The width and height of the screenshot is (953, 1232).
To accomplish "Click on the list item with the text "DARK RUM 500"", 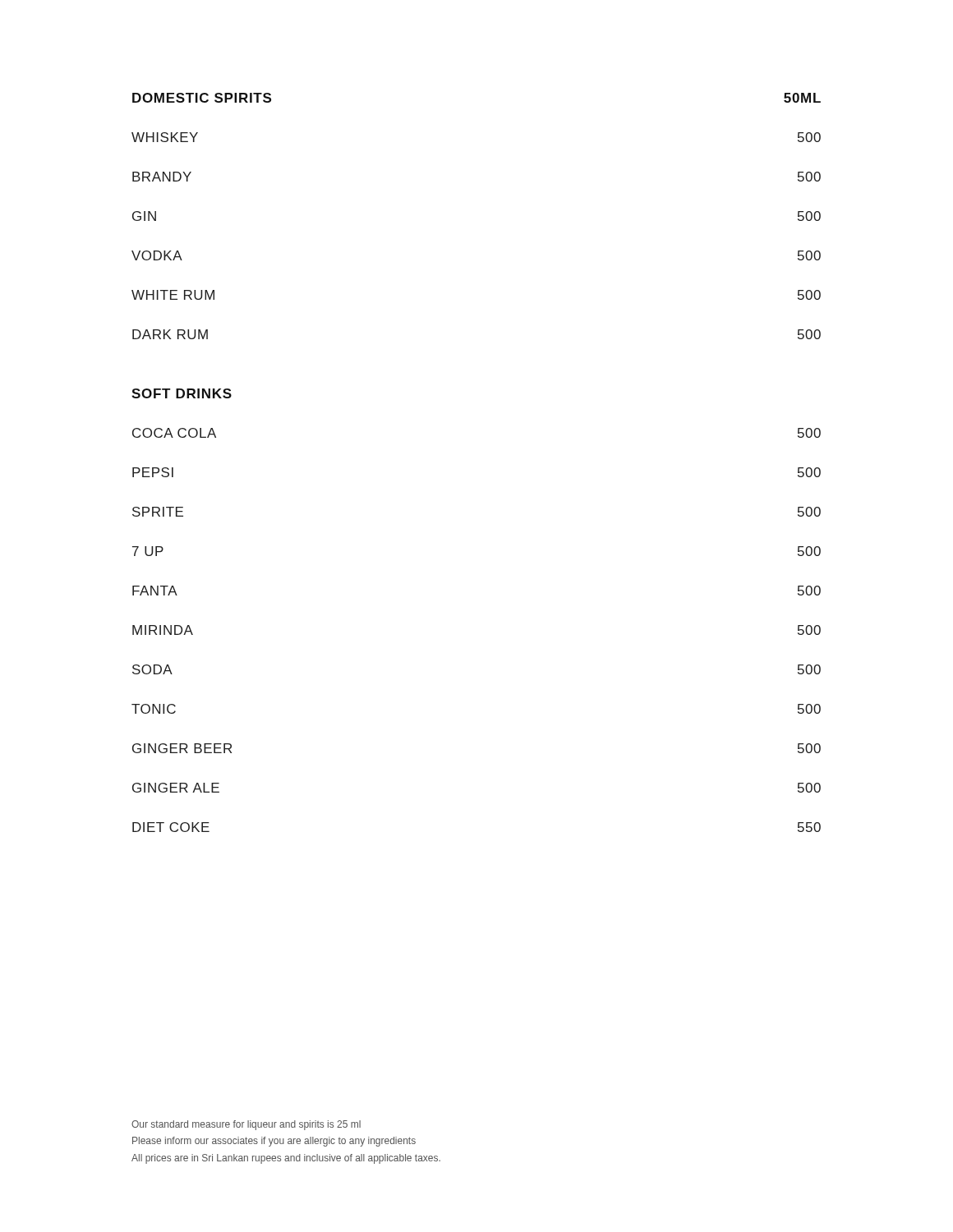I will [x=167, y=334].
